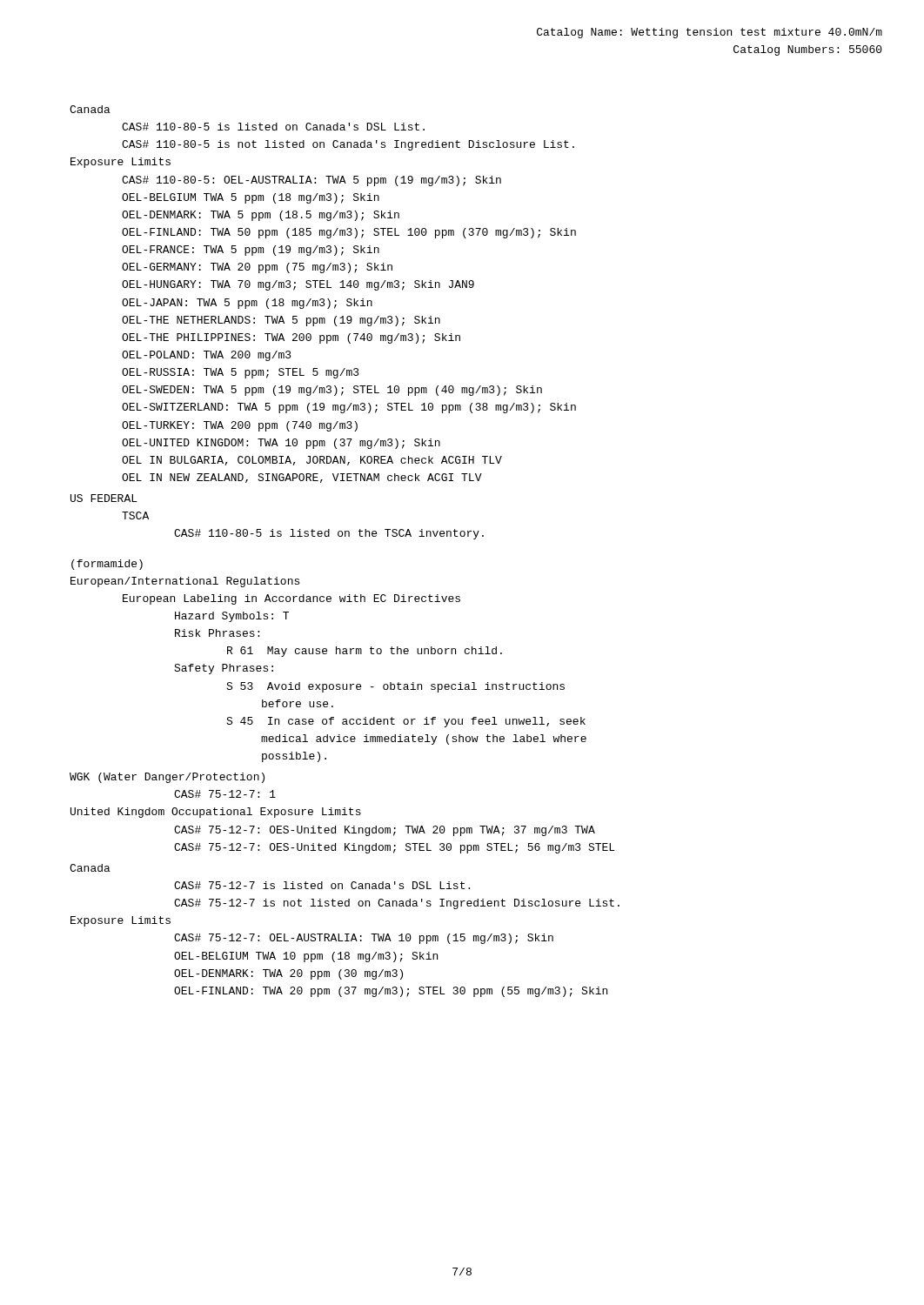Navigate to the region starting "OEL-JAPAN: TWA 5 ppm (18 mg/m3);"

coord(247,304)
